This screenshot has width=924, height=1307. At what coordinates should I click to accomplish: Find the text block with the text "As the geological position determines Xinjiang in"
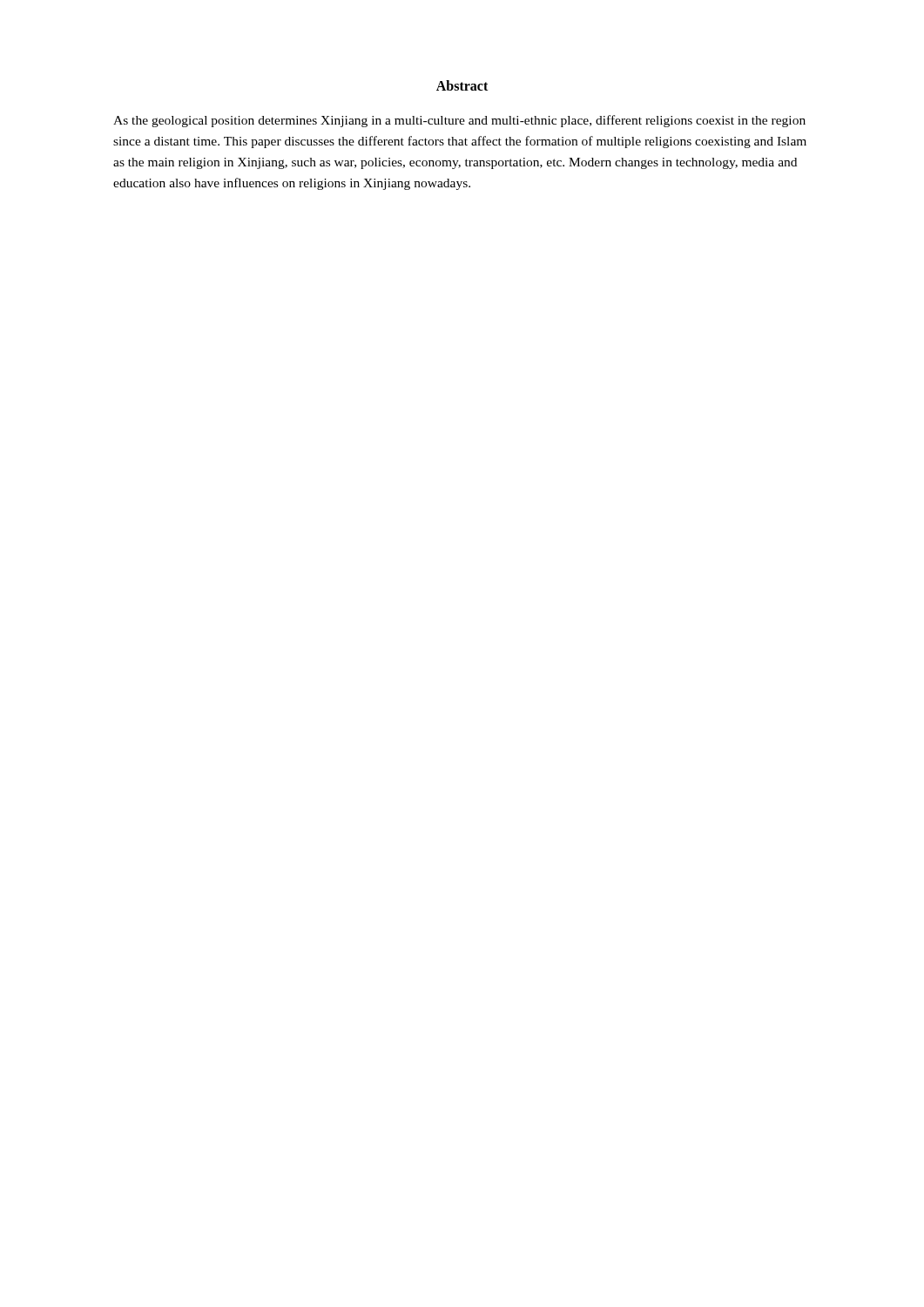460,151
